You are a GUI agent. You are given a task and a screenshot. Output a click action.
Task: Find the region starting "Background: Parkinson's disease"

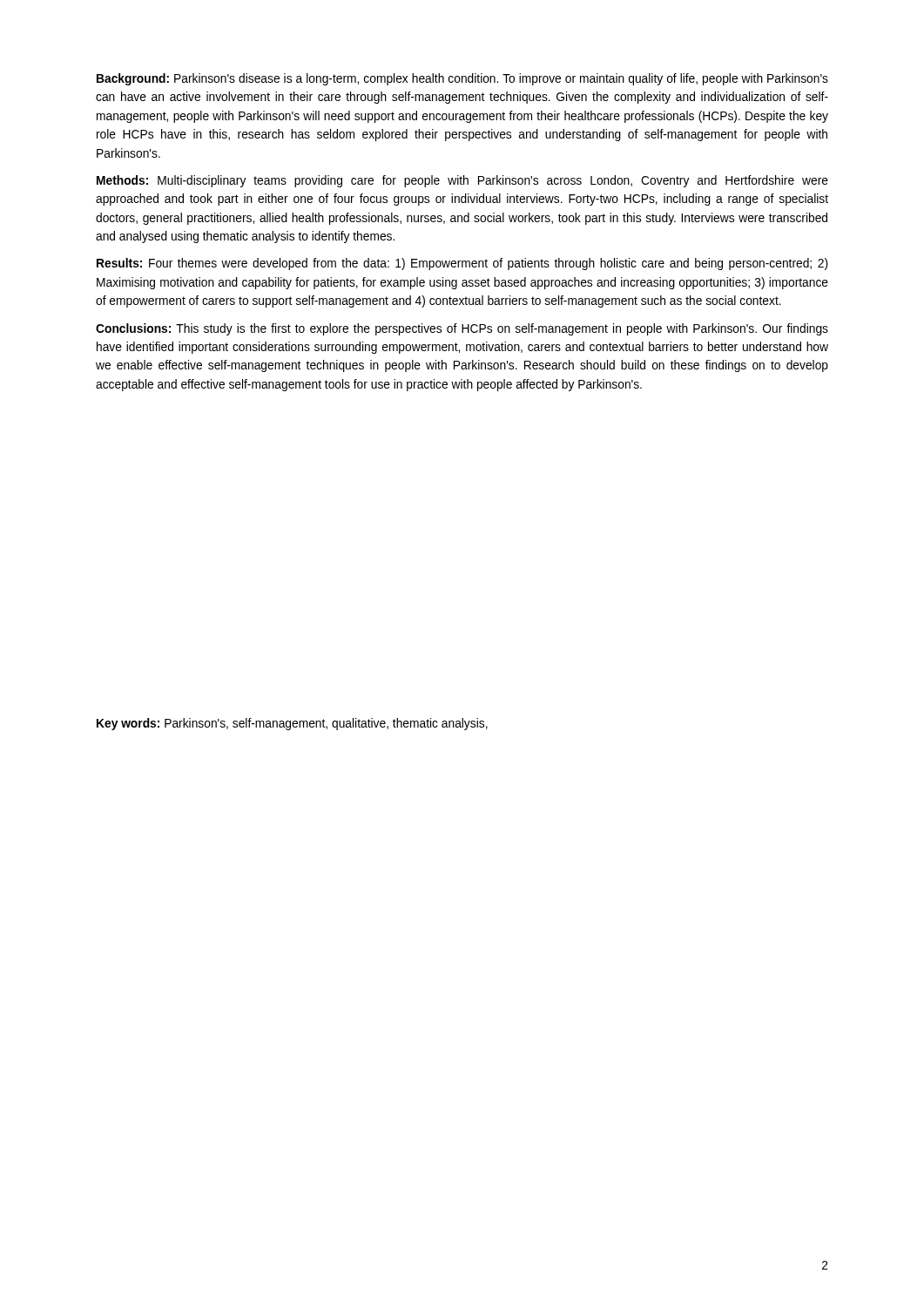(462, 116)
